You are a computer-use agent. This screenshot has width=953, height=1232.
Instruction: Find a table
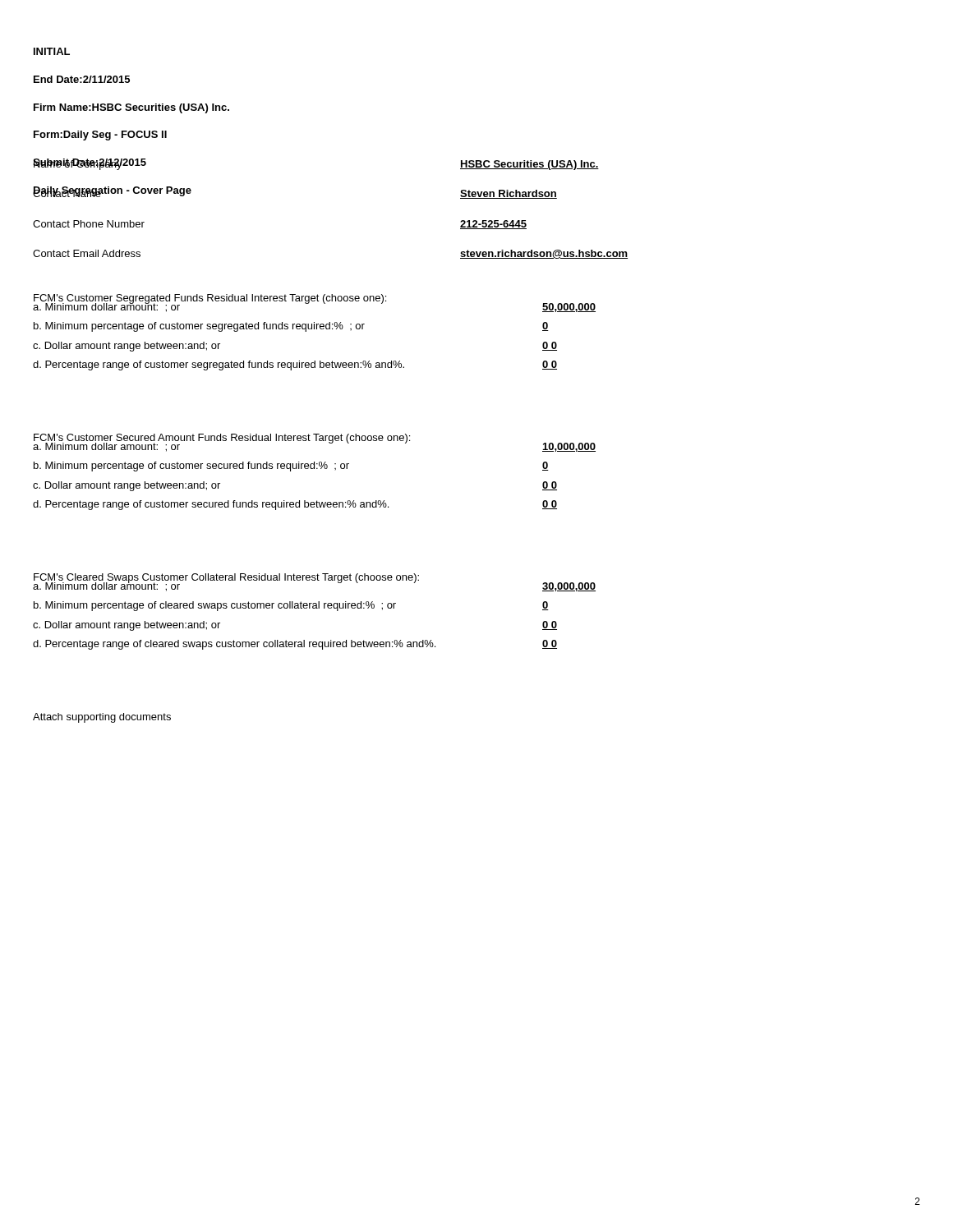click(485, 209)
